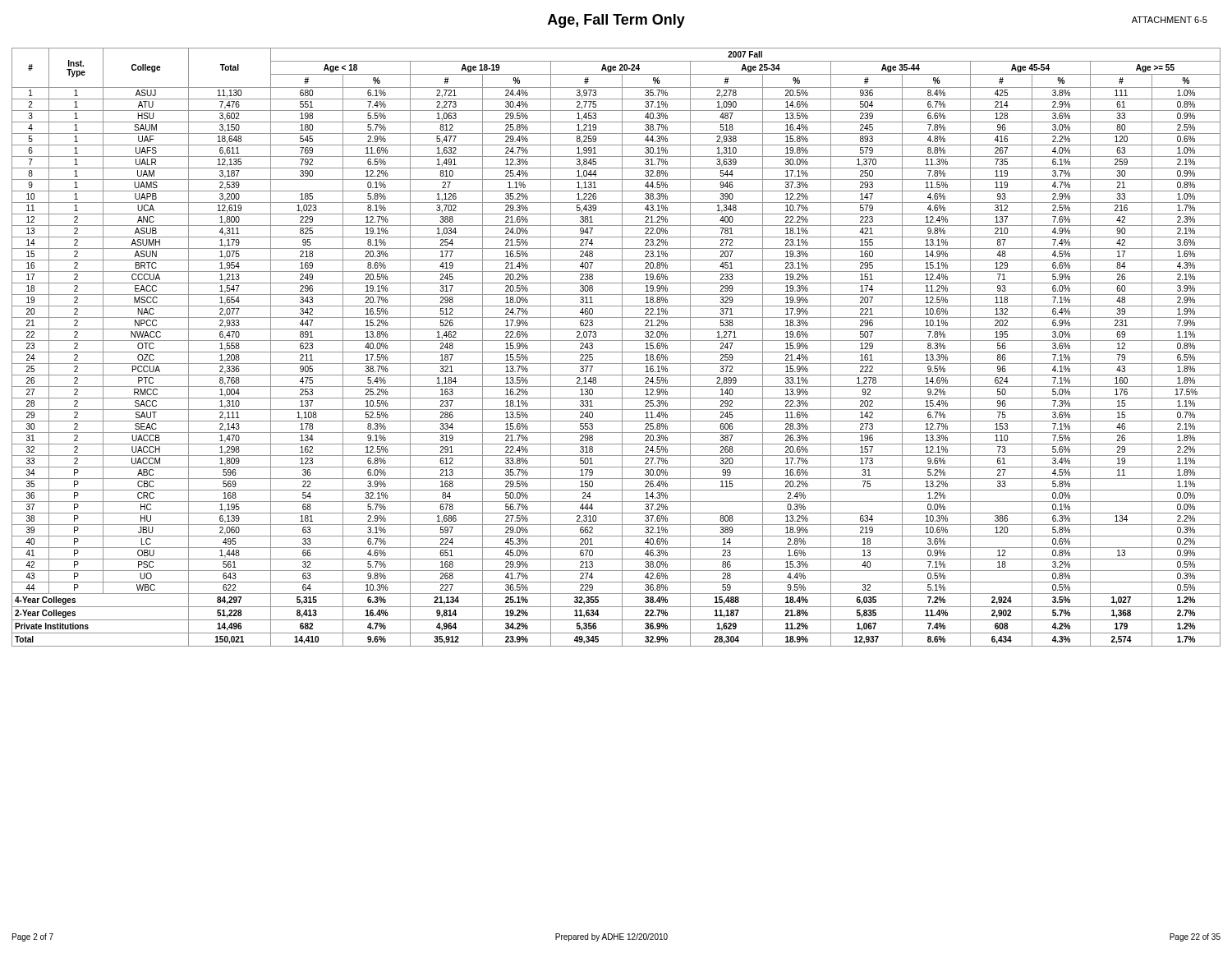Locate the region starting "Age, Fall Term Only"

[616, 20]
